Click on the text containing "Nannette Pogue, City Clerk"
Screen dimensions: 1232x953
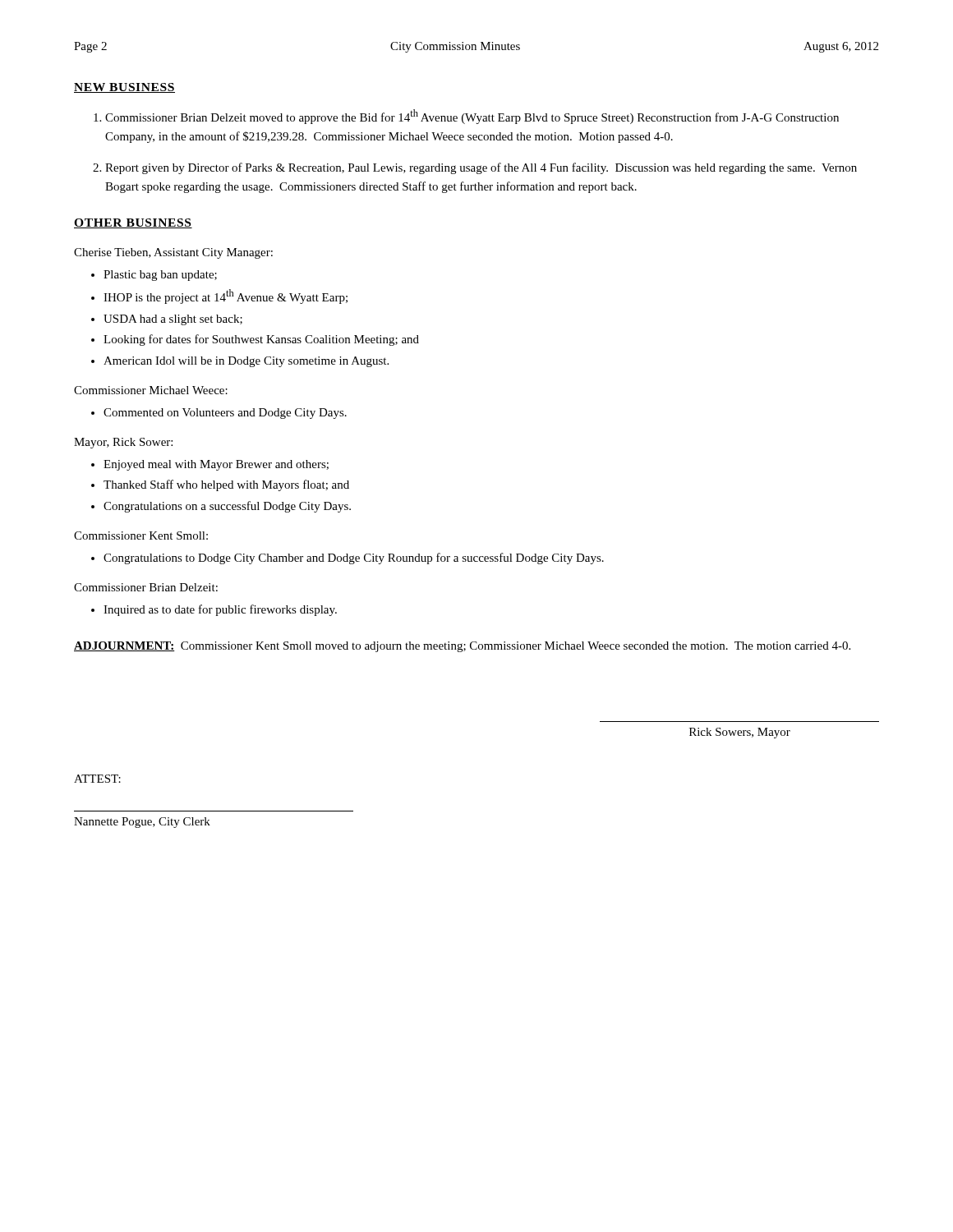[142, 821]
